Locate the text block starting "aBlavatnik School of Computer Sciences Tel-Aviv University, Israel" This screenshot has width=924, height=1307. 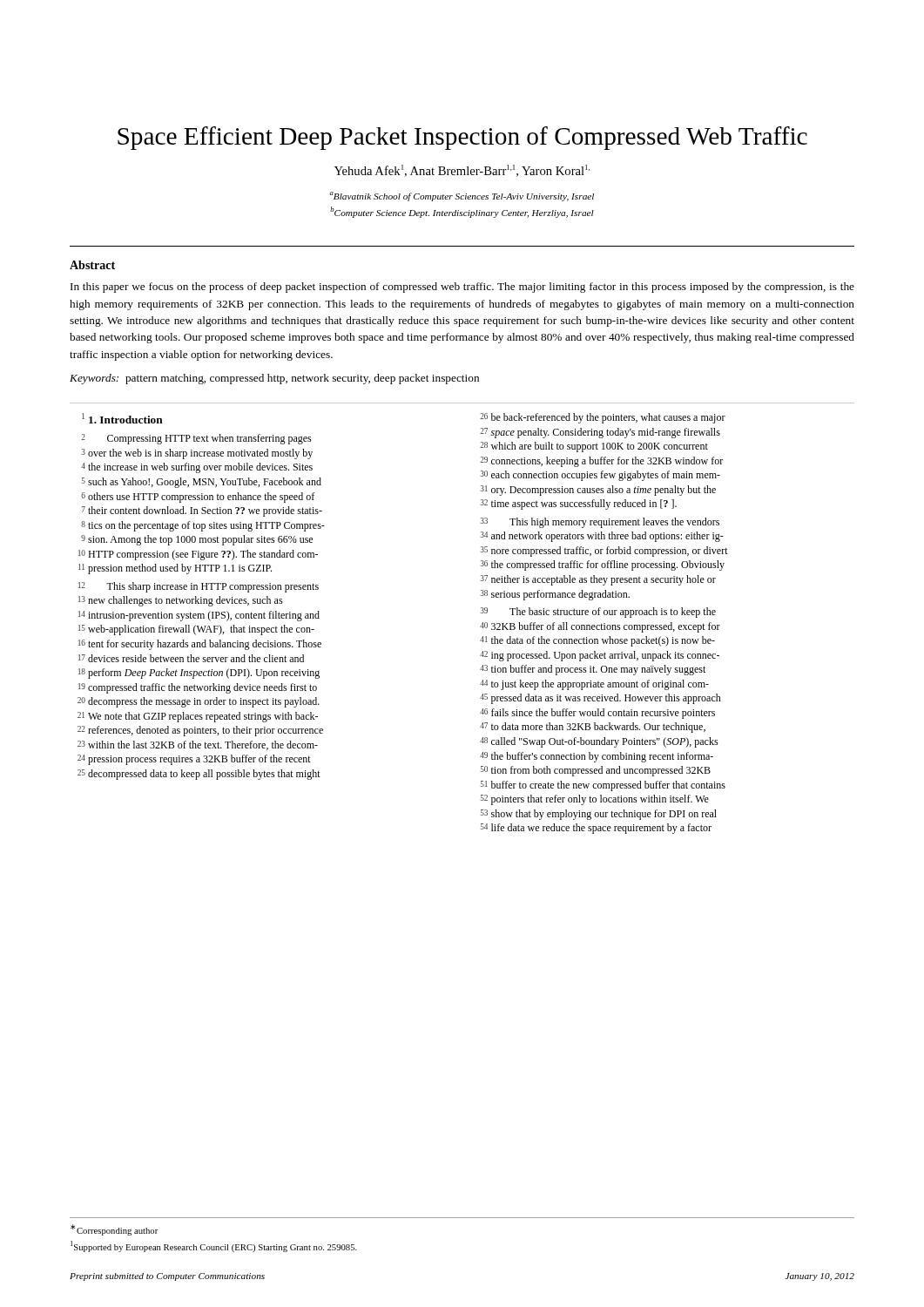pos(462,203)
